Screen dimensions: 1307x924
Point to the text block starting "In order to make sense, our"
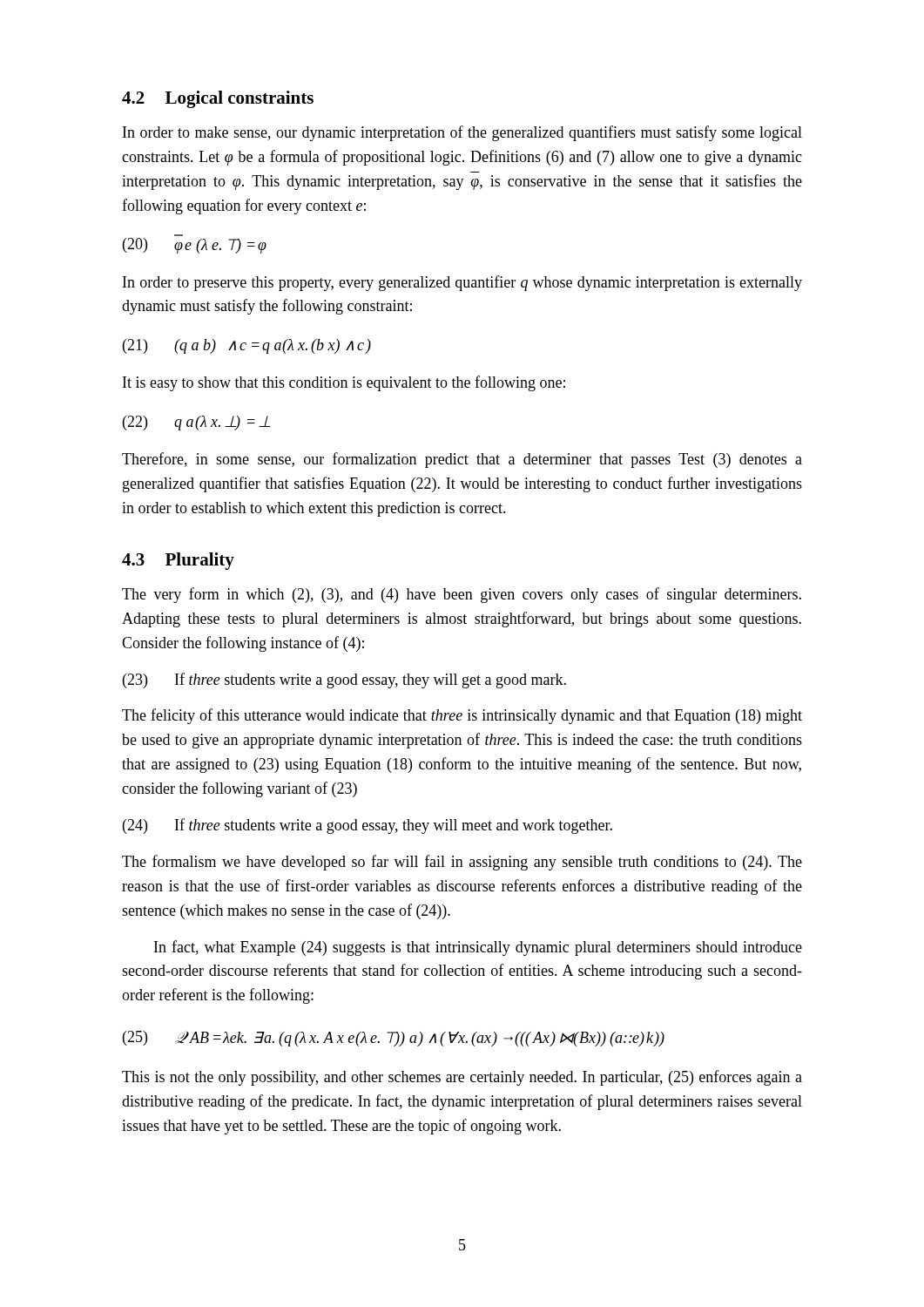462,170
